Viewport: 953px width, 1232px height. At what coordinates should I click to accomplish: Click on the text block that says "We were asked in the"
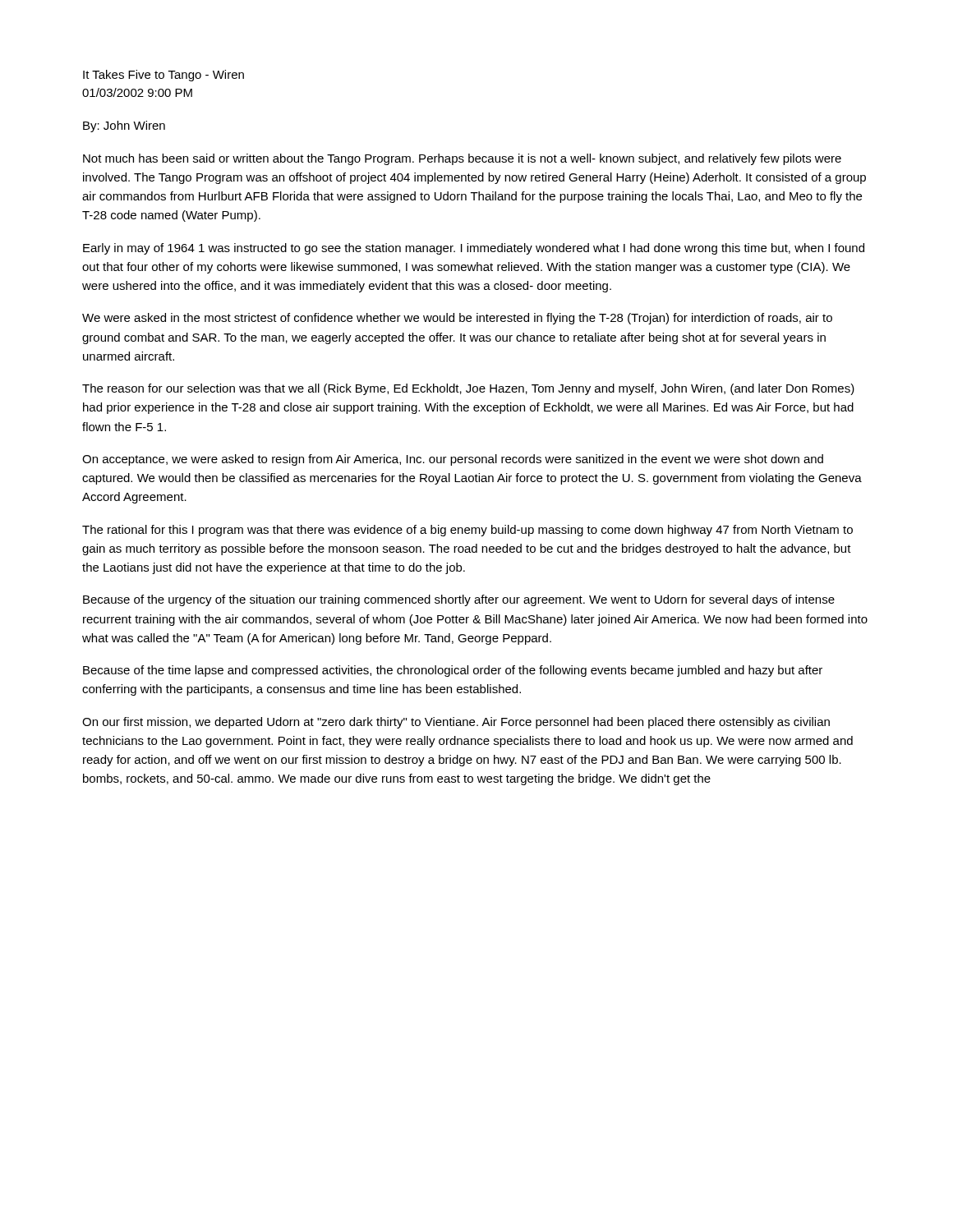[457, 337]
